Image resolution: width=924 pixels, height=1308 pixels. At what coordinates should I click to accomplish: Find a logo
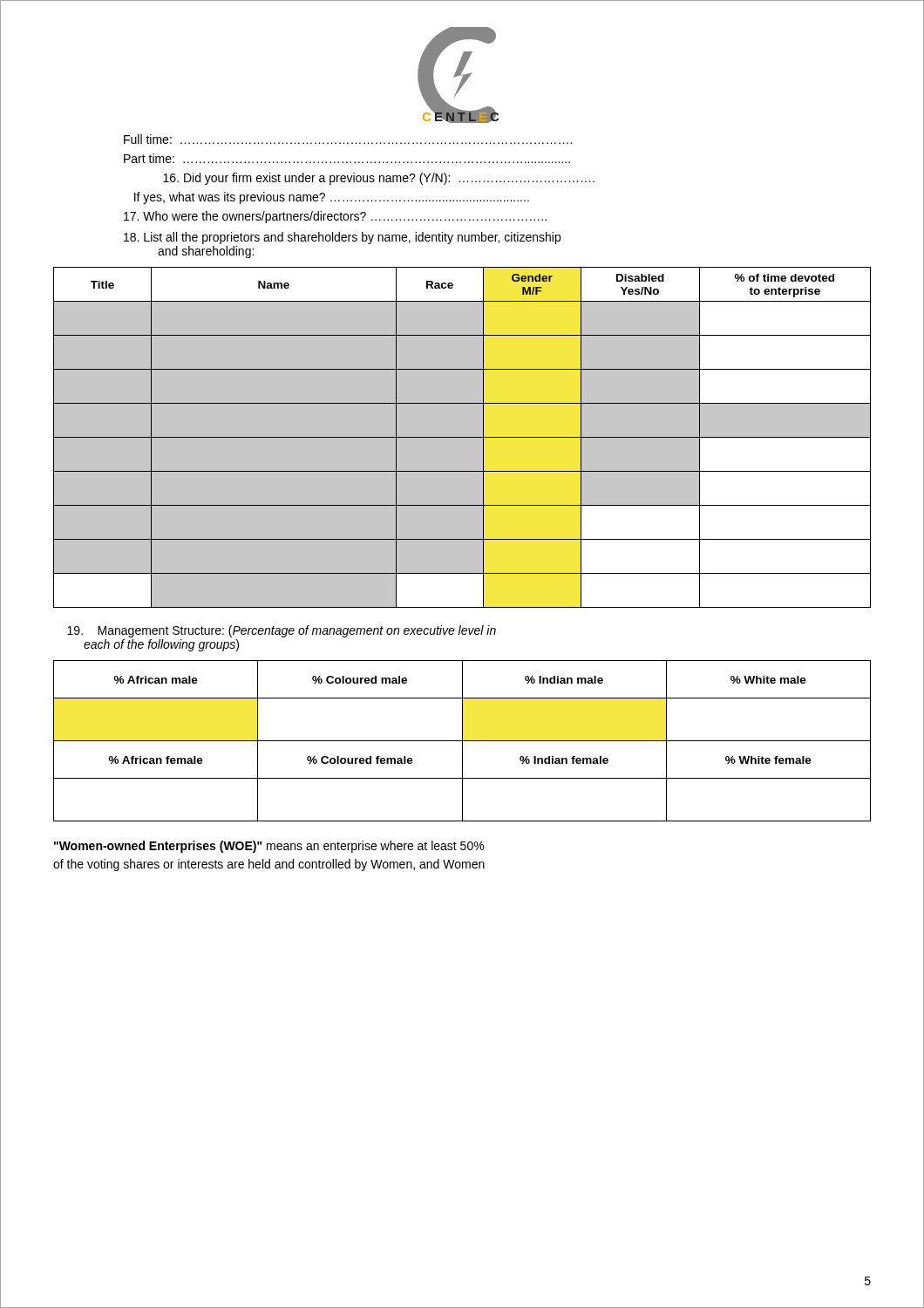tap(462, 76)
